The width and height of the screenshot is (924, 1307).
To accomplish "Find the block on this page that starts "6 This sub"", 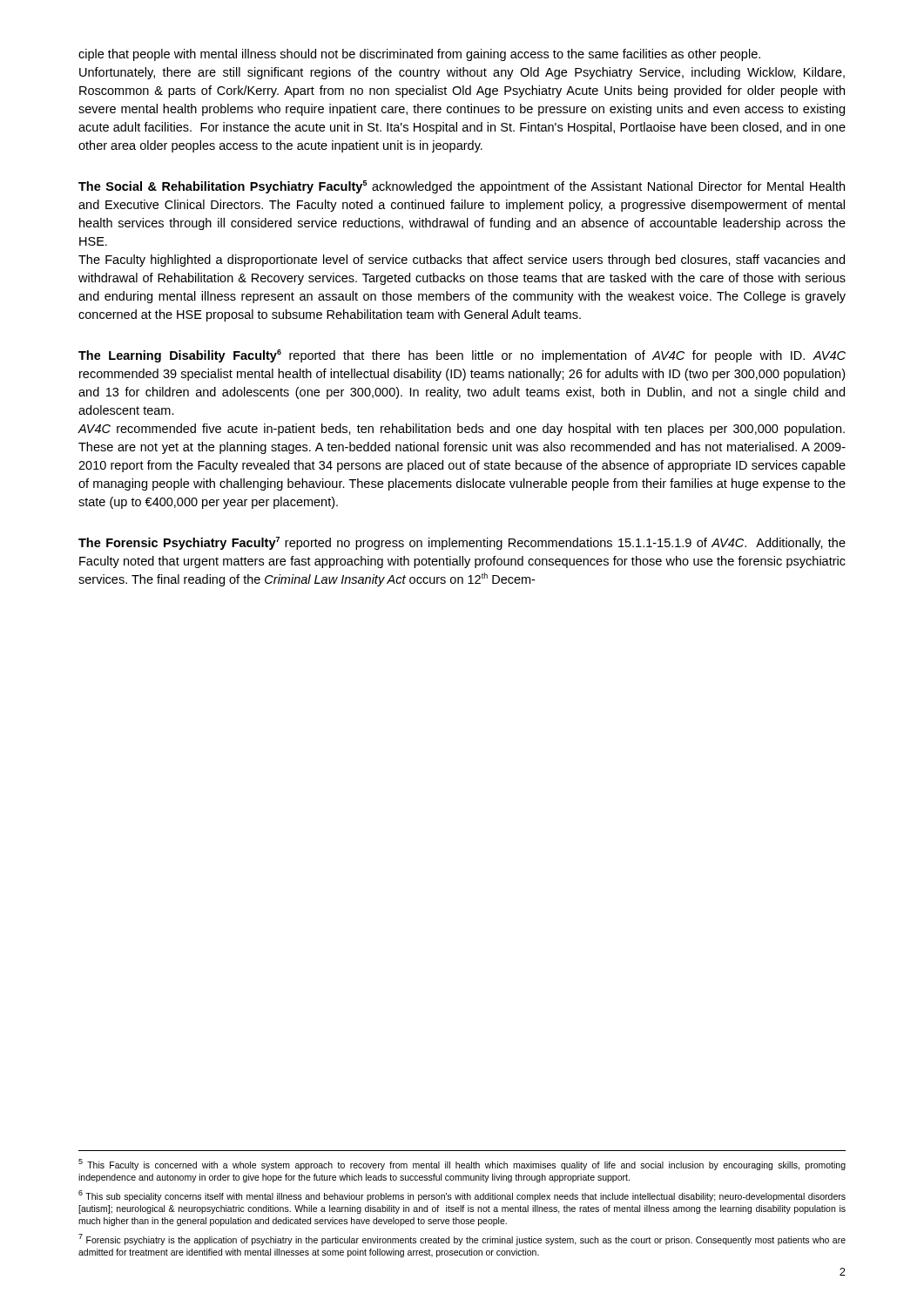I will (462, 1207).
